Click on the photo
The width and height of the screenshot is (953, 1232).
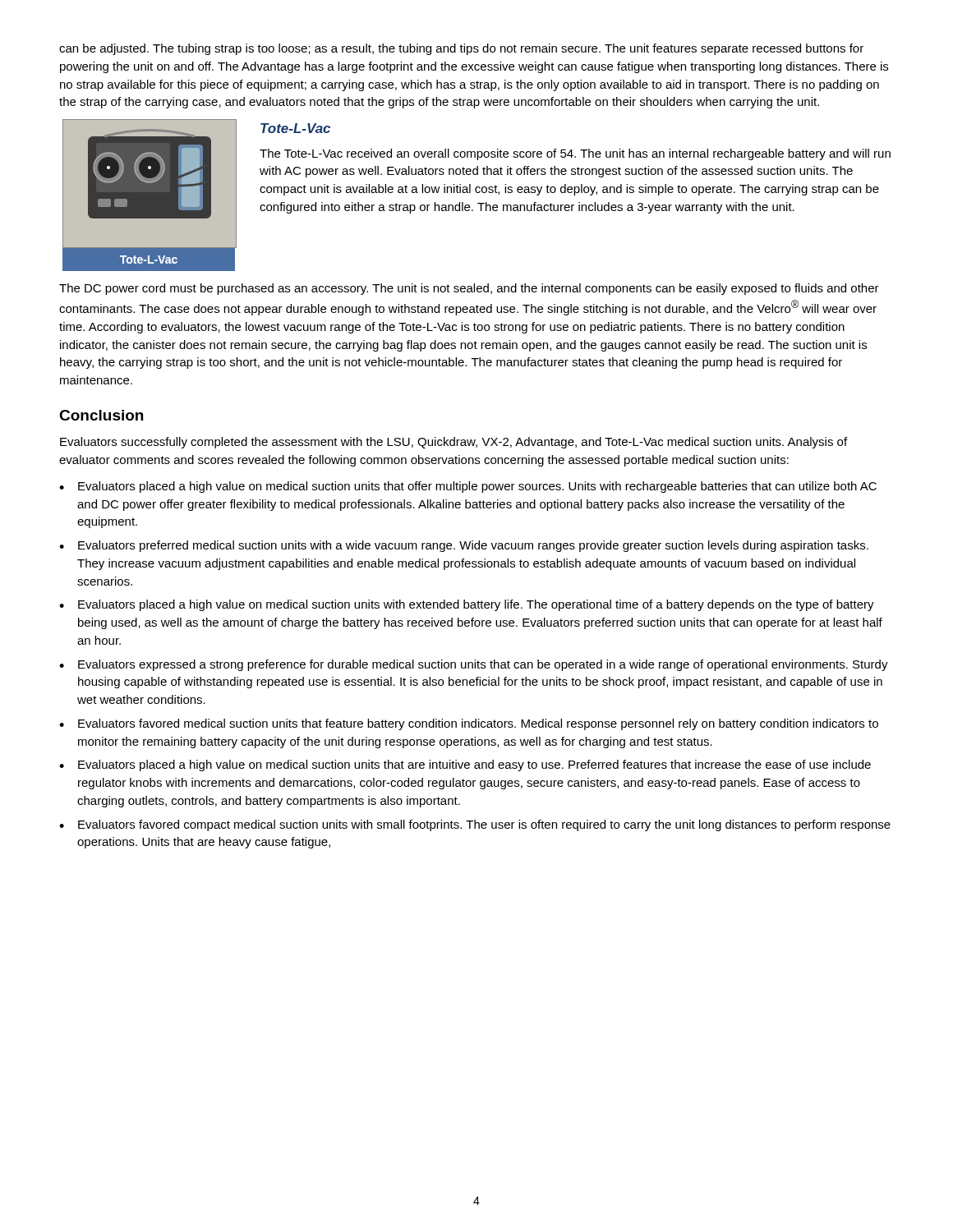(x=150, y=195)
